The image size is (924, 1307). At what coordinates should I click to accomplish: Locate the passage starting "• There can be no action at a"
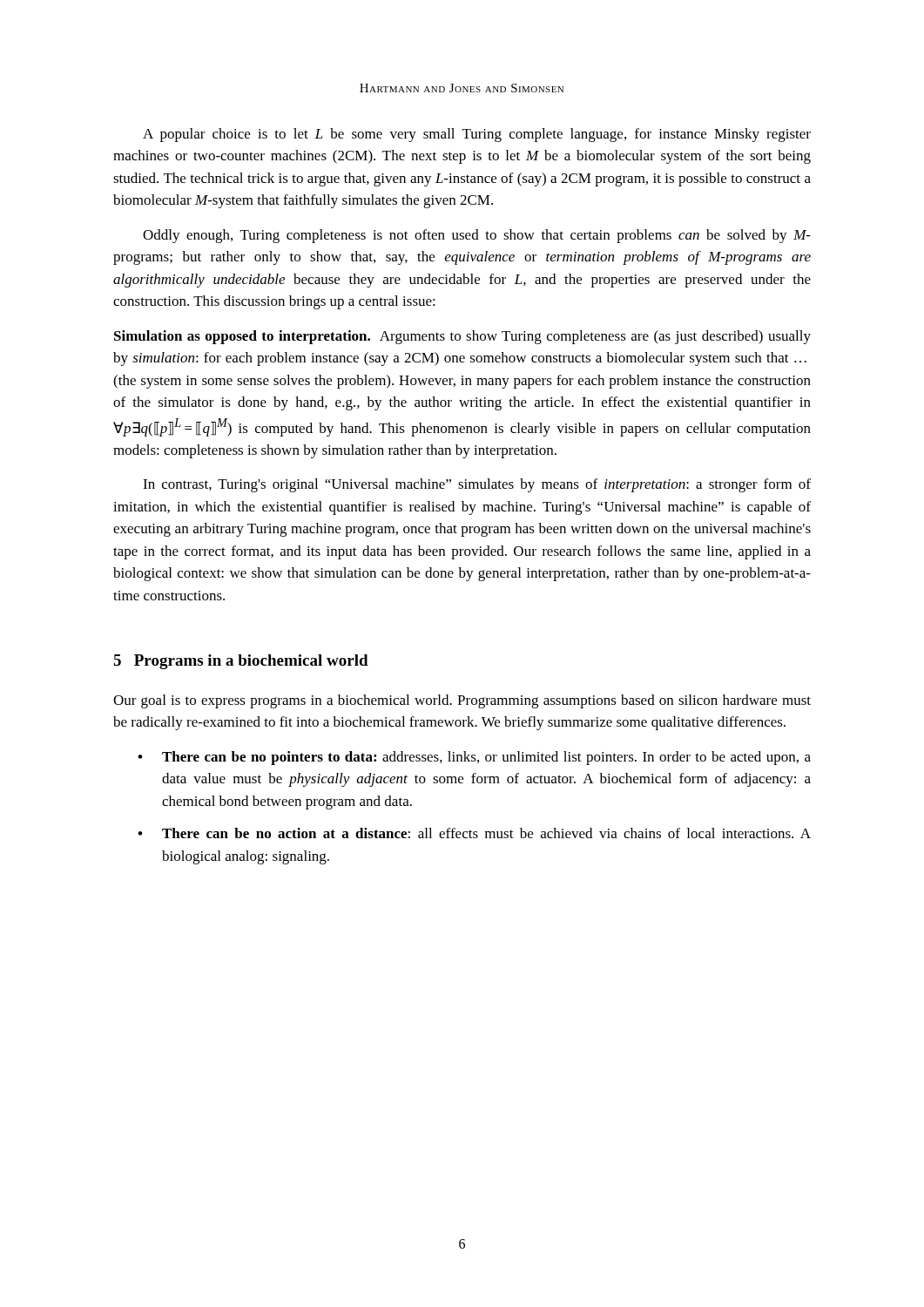point(474,845)
